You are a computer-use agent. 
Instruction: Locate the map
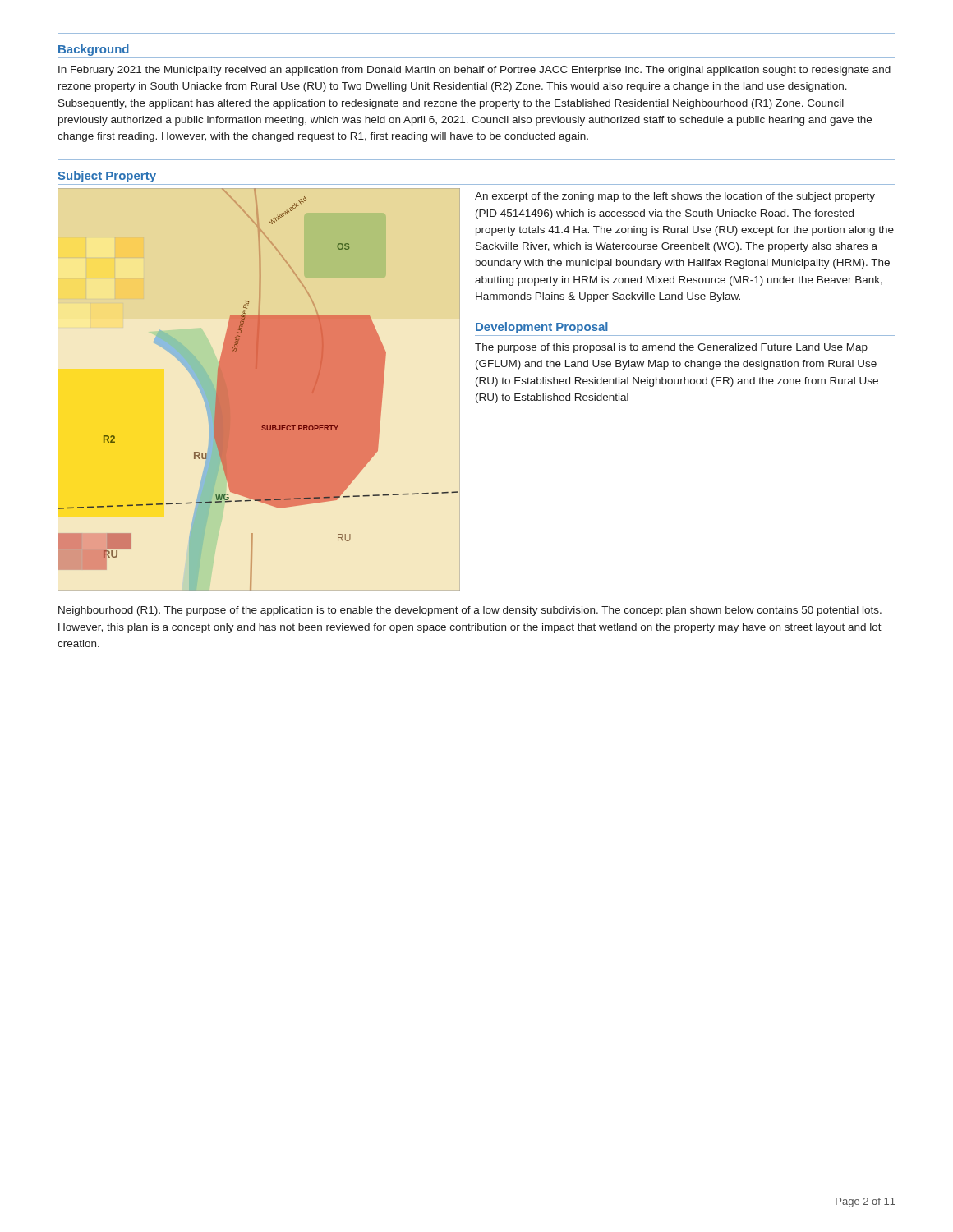coord(259,389)
